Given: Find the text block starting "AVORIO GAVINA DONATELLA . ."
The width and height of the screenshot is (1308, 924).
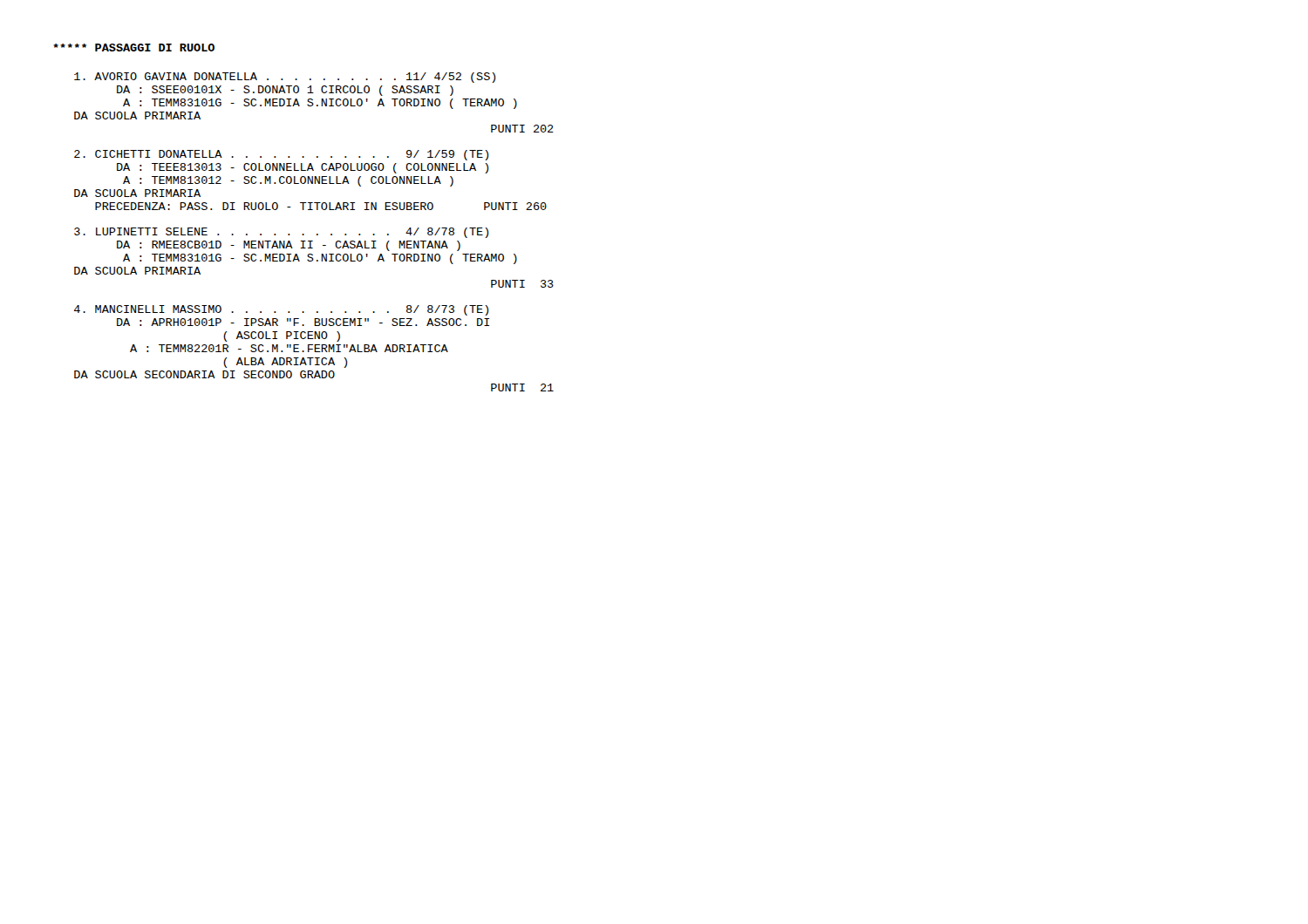Looking at the screenshot, I should click(285, 78).
